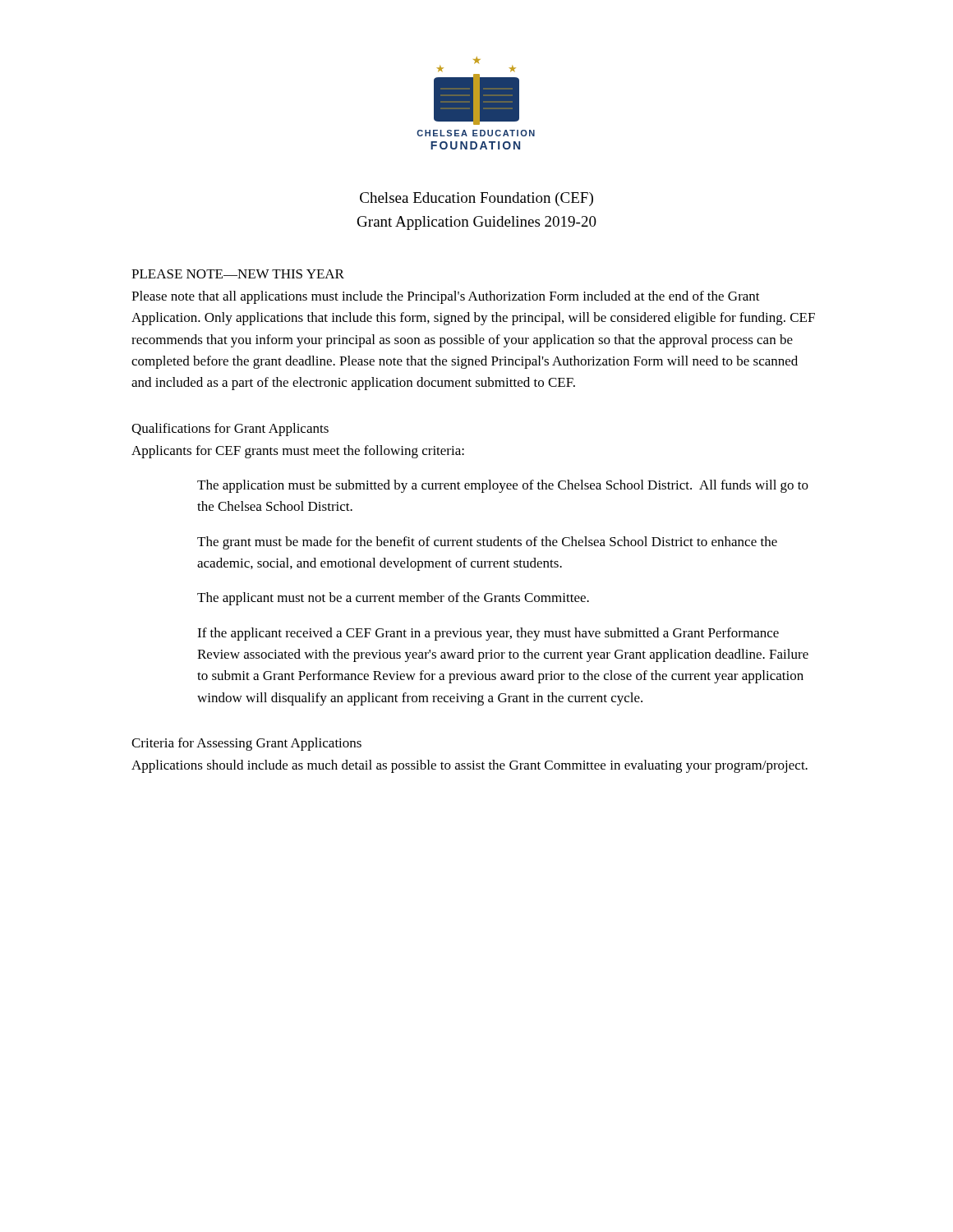Locate the block of text that opens with "Applicants for CEF grants must meet"
Image resolution: width=953 pixels, height=1232 pixels.
click(298, 450)
